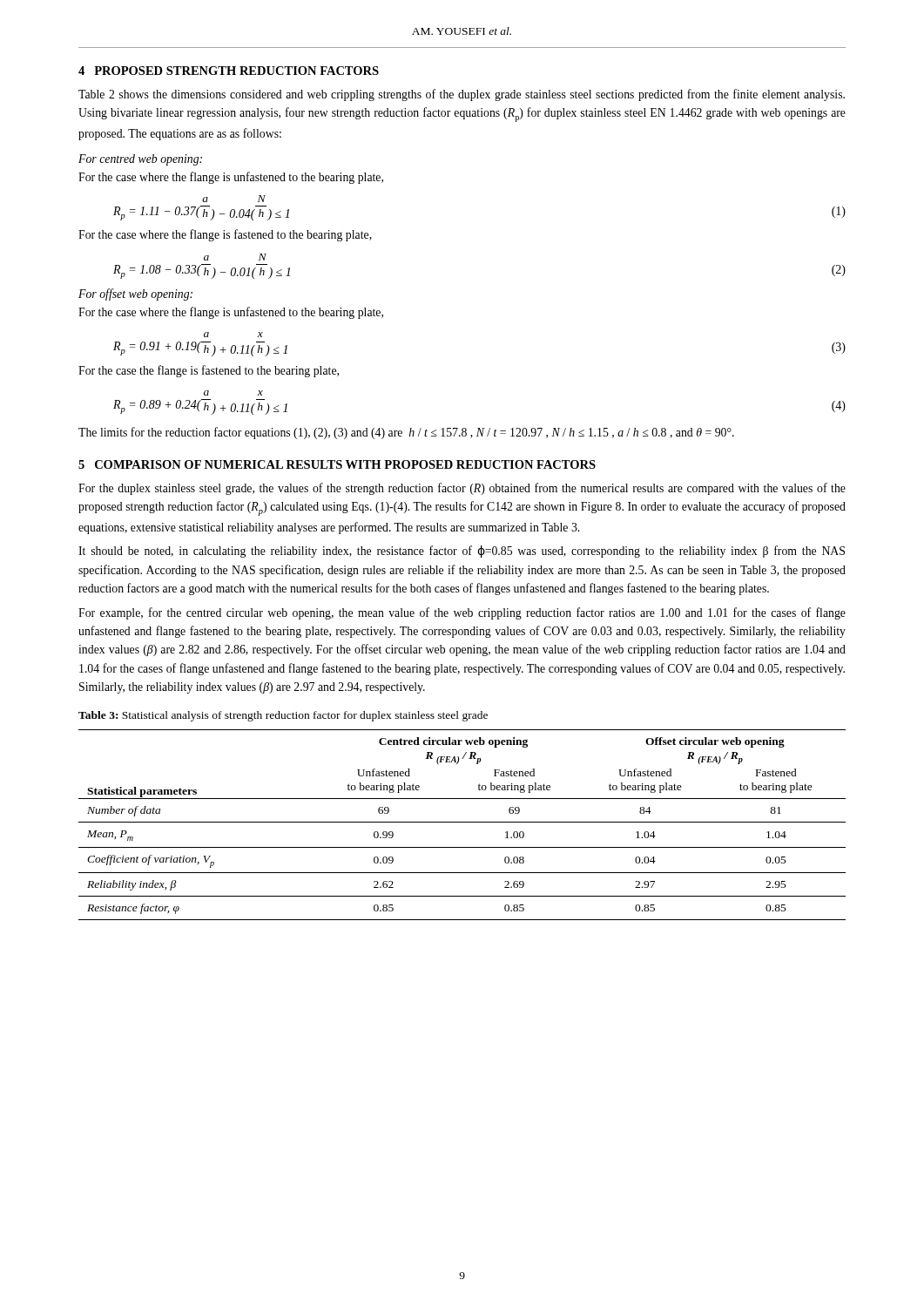Find the table that mentions "Fastened to bearing plate"

(462, 825)
